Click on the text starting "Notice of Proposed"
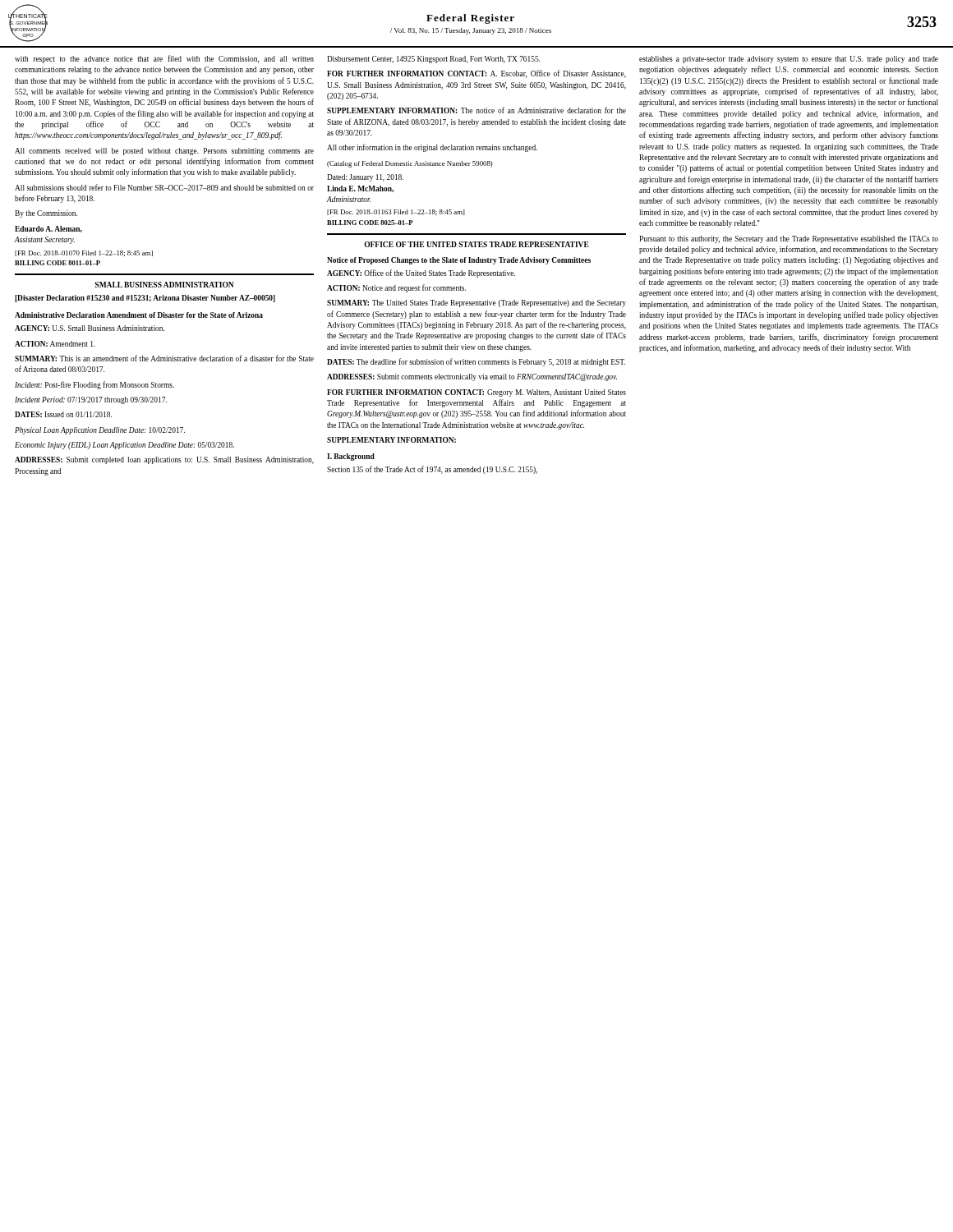This screenshot has width=953, height=1232. coord(476,261)
